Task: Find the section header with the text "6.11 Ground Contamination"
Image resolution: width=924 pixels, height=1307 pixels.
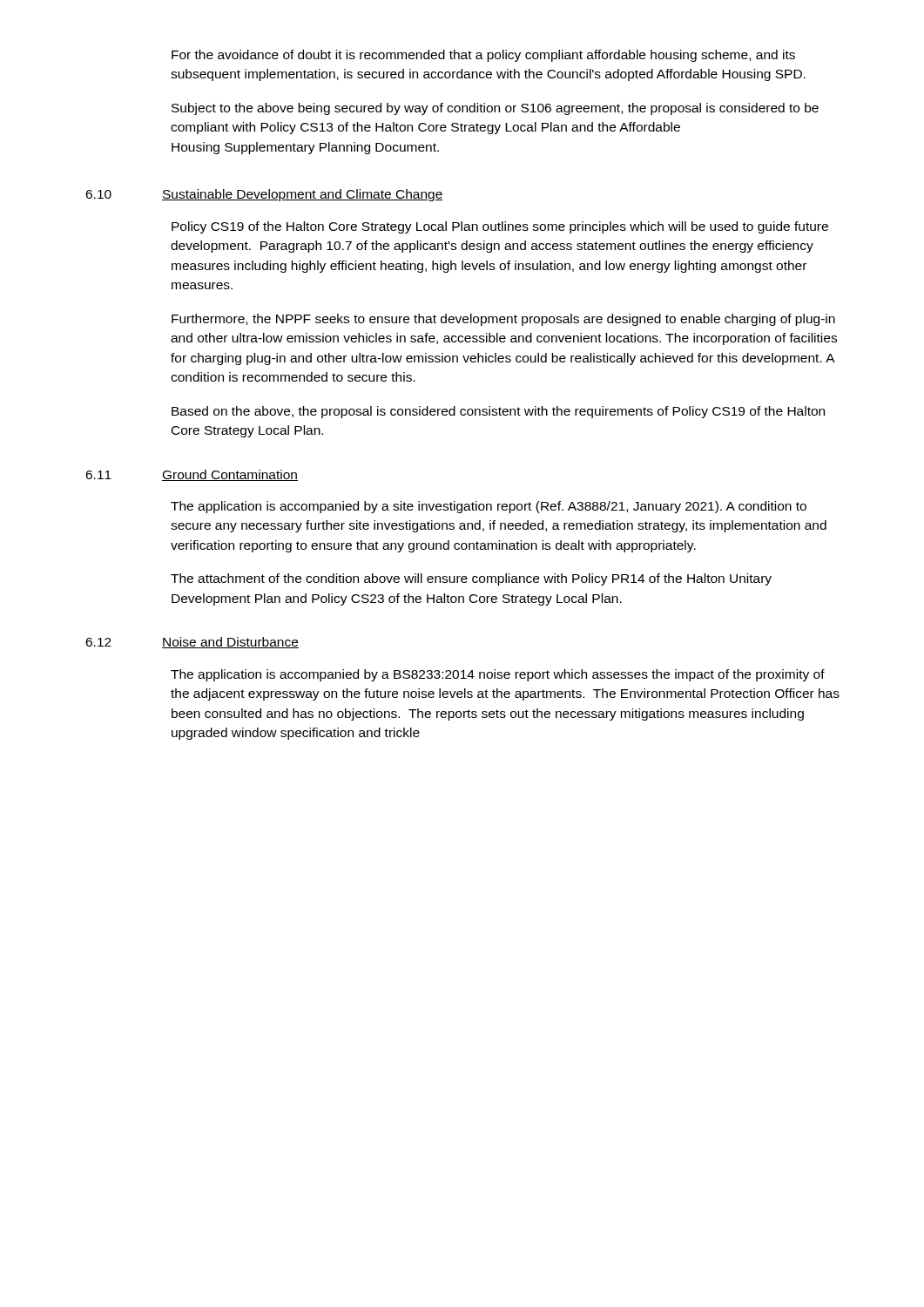Action: pyautogui.click(x=192, y=475)
